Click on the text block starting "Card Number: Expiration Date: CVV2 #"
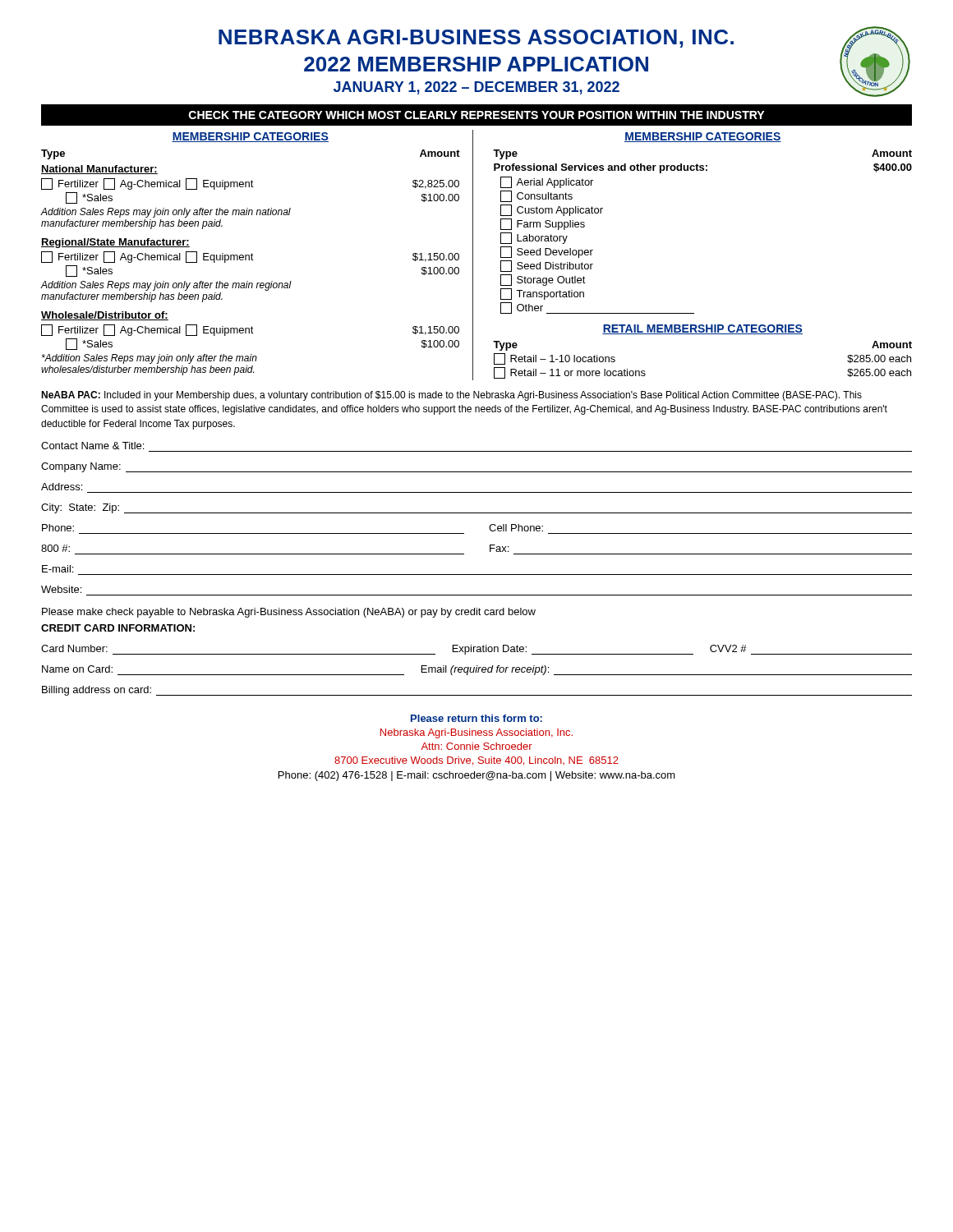 point(476,647)
